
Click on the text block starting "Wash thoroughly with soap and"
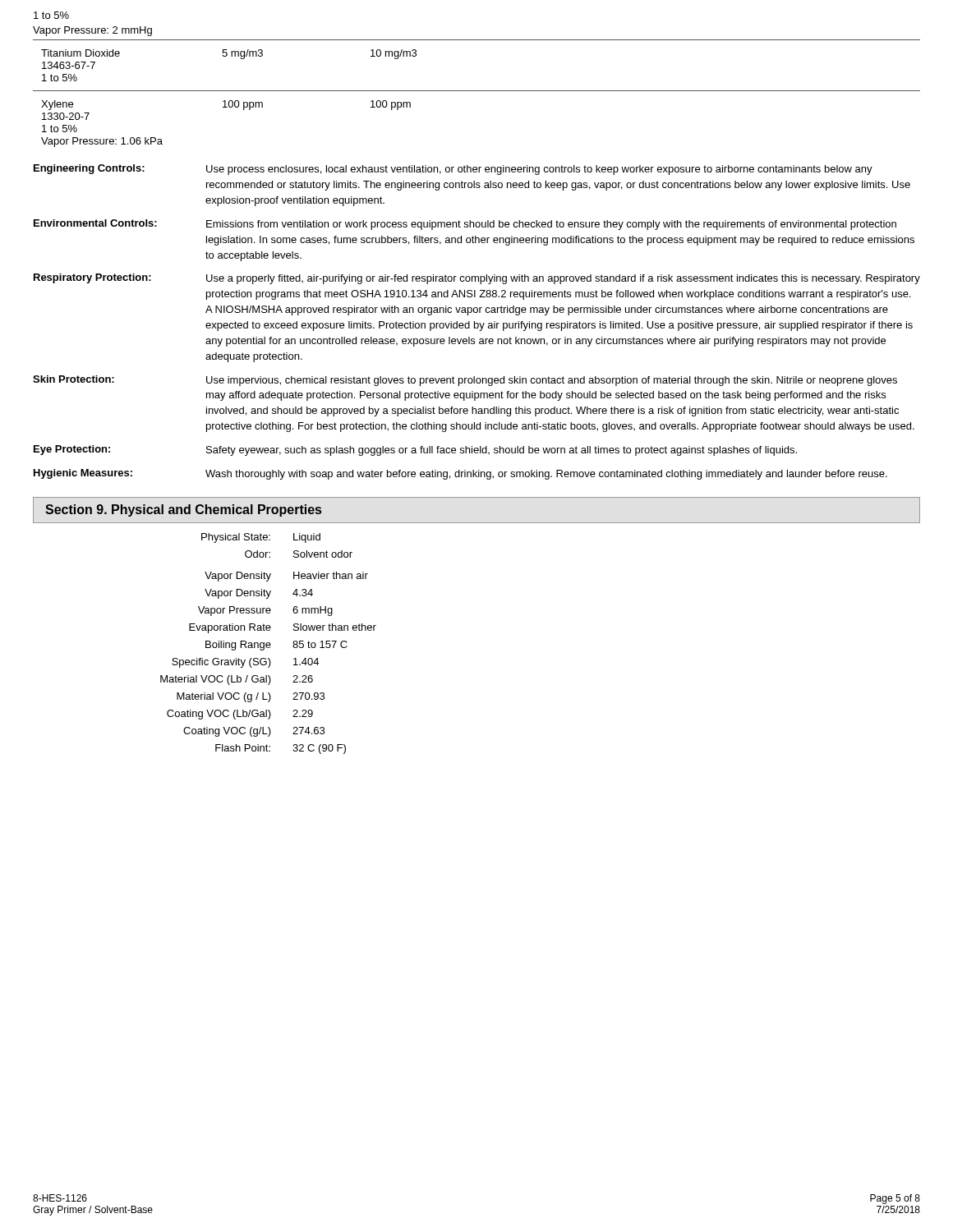(547, 473)
